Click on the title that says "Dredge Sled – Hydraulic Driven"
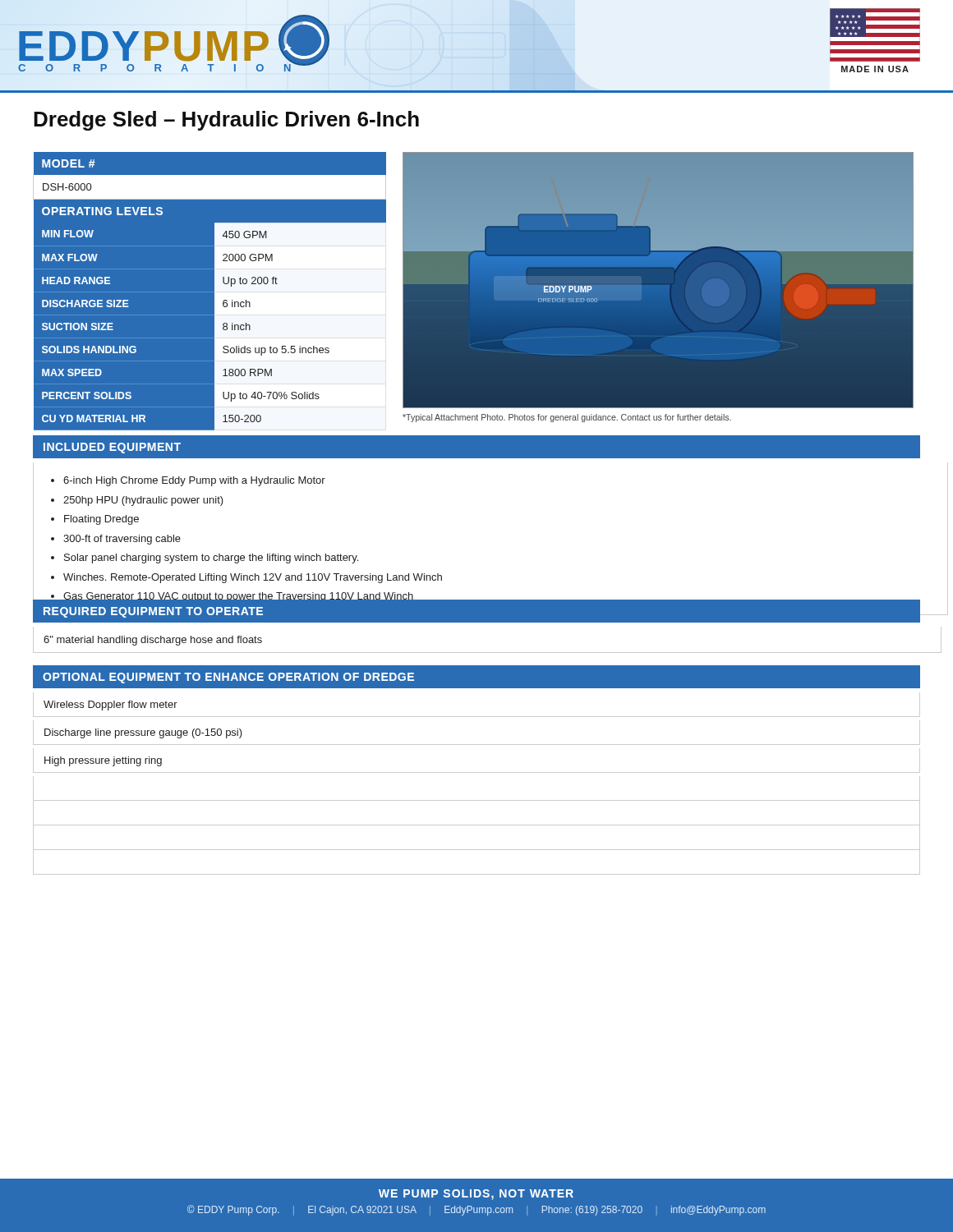This screenshot has width=953, height=1232. [226, 119]
